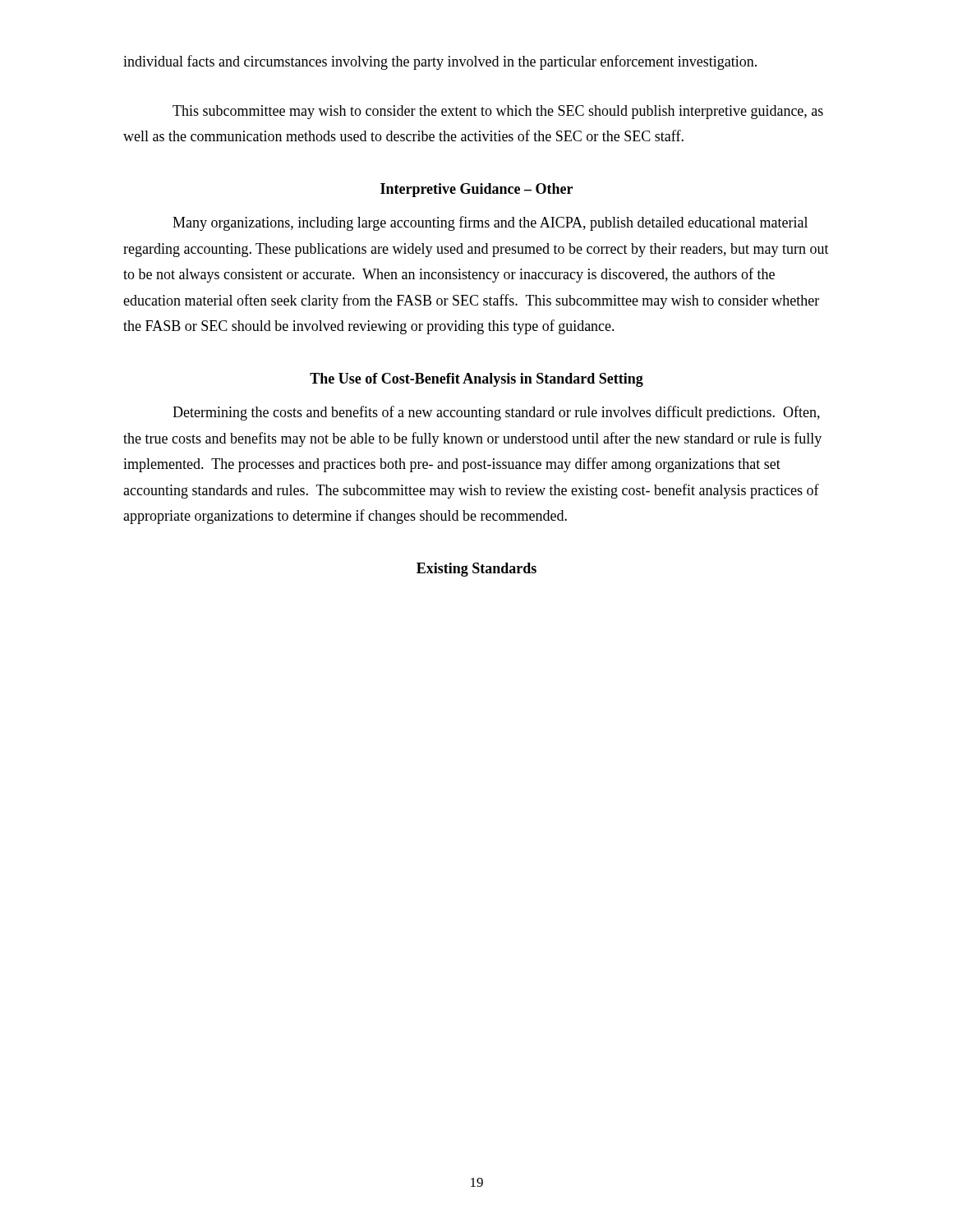Find the block on this page that starts "This subcommittee may wish to consider the extent"
This screenshot has height=1232, width=953.
coord(473,123)
